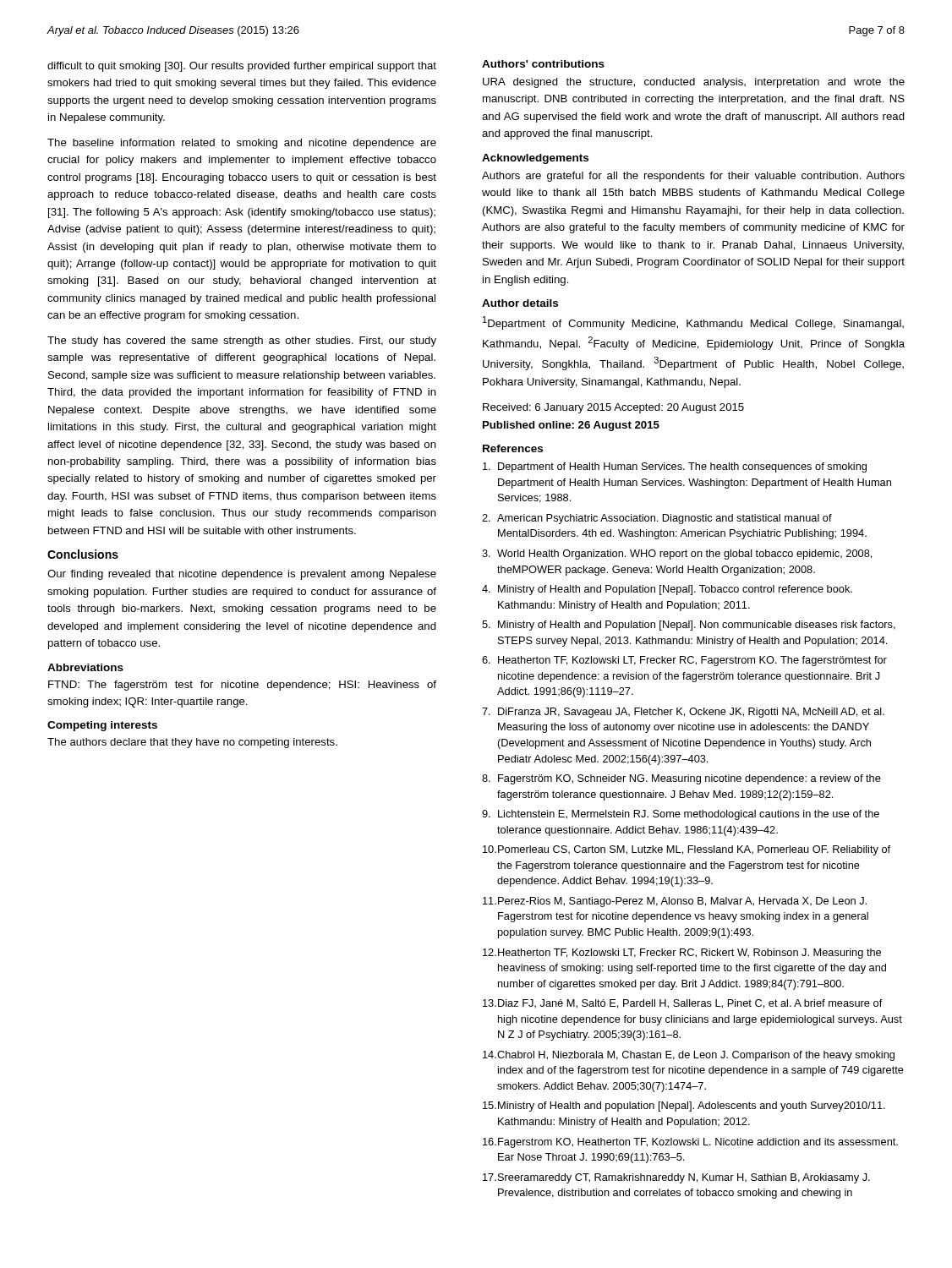Navigate to the block starting "14. Chabrol H, Niezborala M, Chastan E,"

(x=693, y=1071)
